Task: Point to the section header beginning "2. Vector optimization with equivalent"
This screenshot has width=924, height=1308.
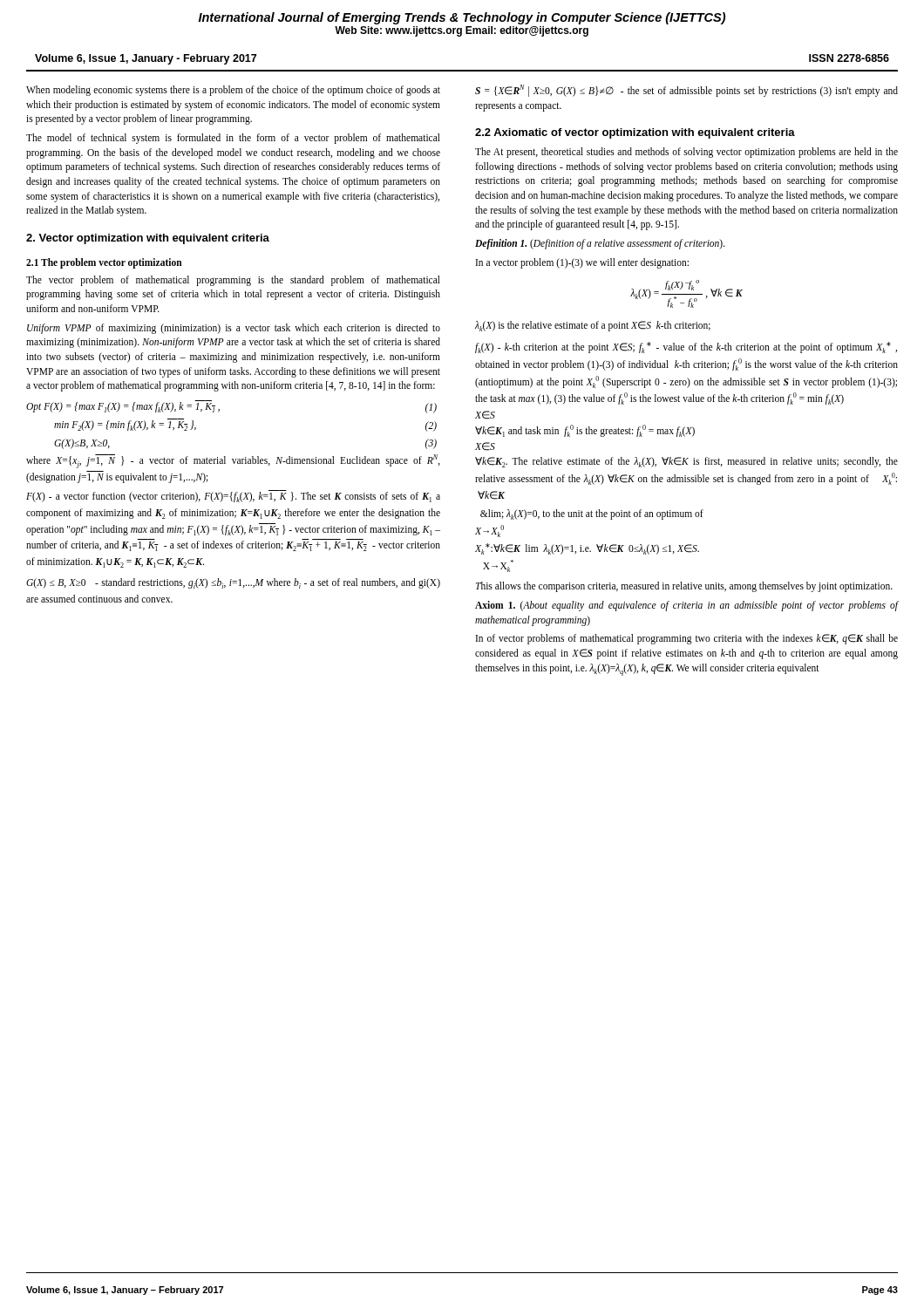Action: pos(148,238)
